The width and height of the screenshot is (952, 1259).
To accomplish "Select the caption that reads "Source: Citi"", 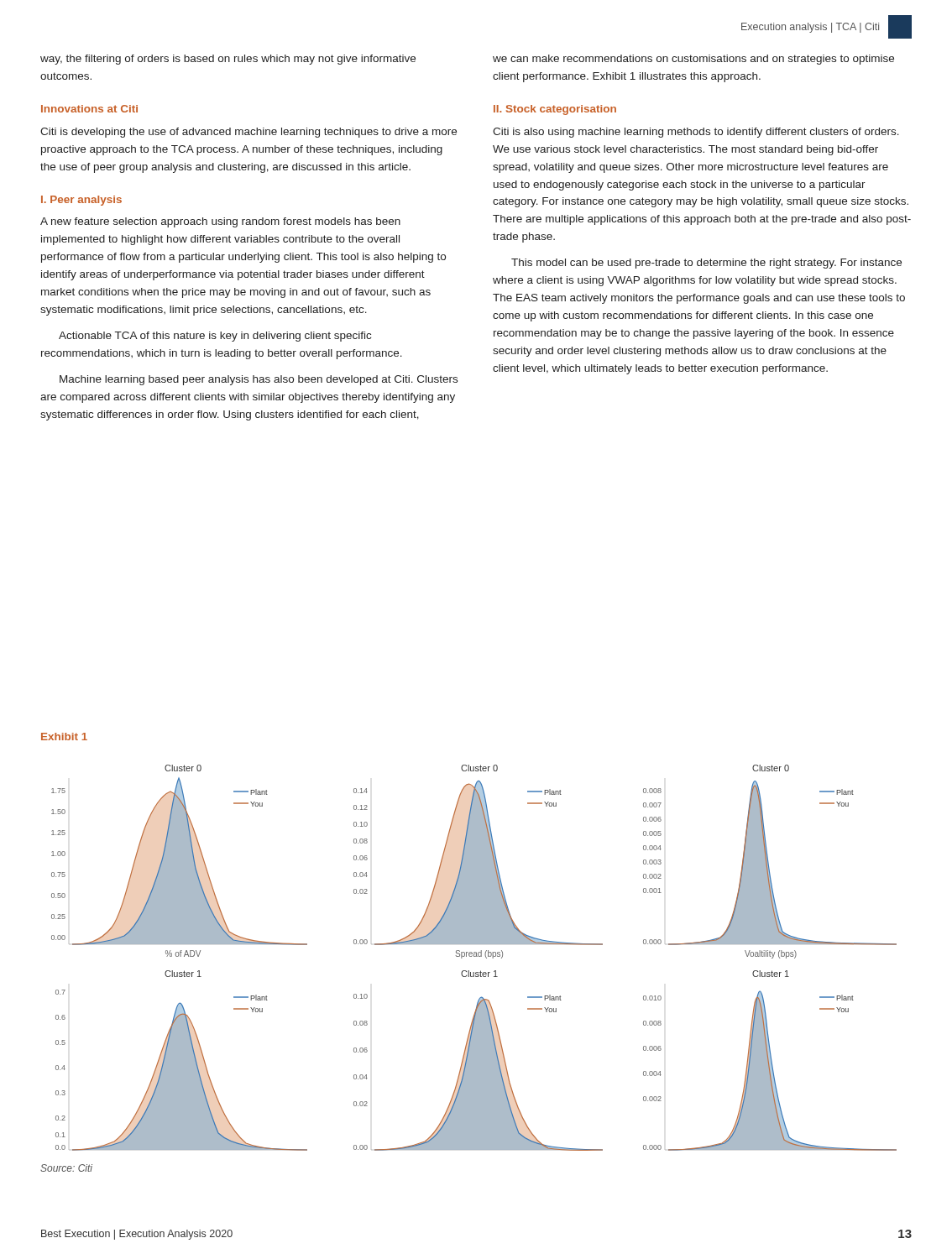I will 66,1168.
